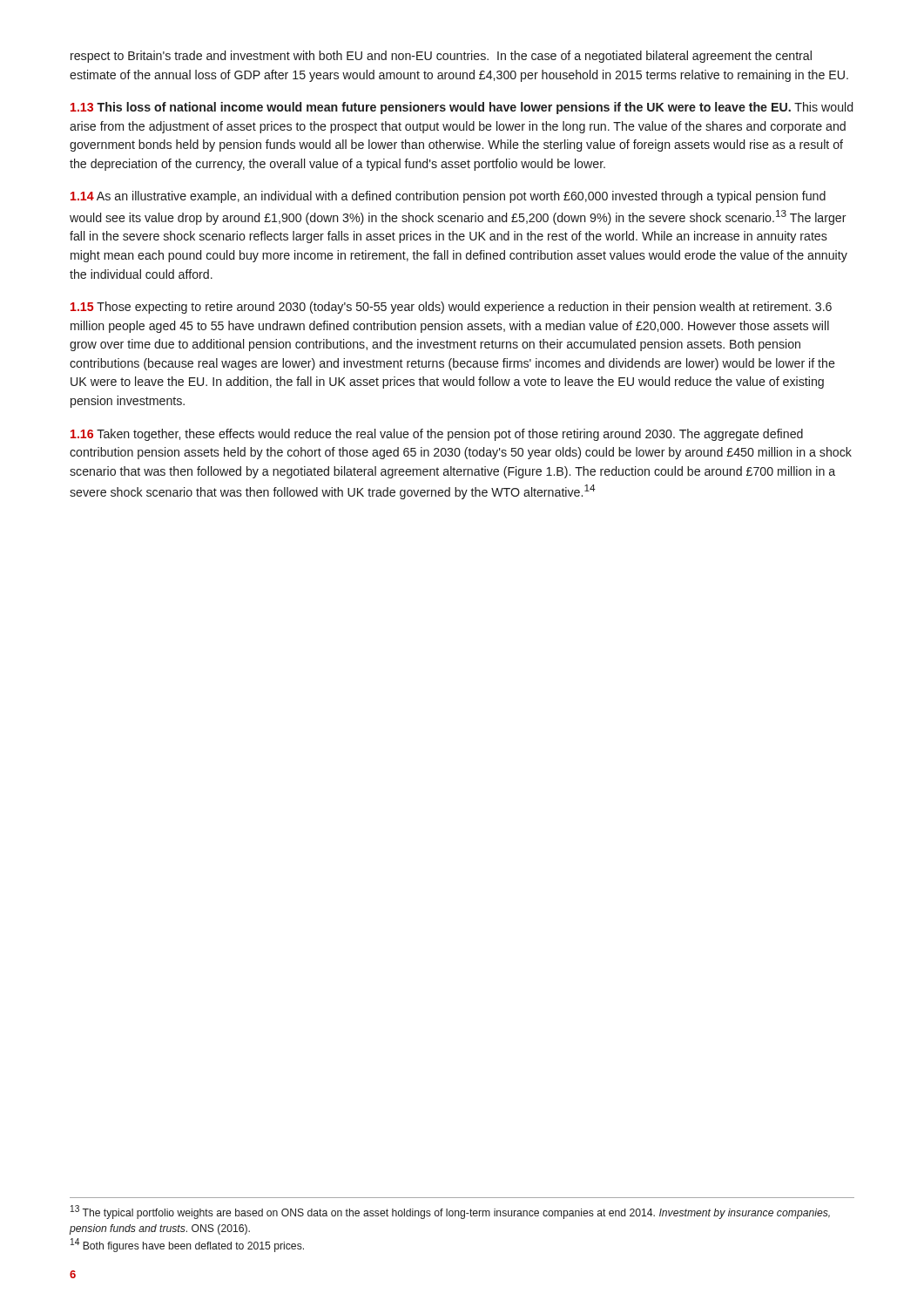Click on the text block containing "13 This loss of national income would"
Screen dimensions: 1307x924
(462, 136)
